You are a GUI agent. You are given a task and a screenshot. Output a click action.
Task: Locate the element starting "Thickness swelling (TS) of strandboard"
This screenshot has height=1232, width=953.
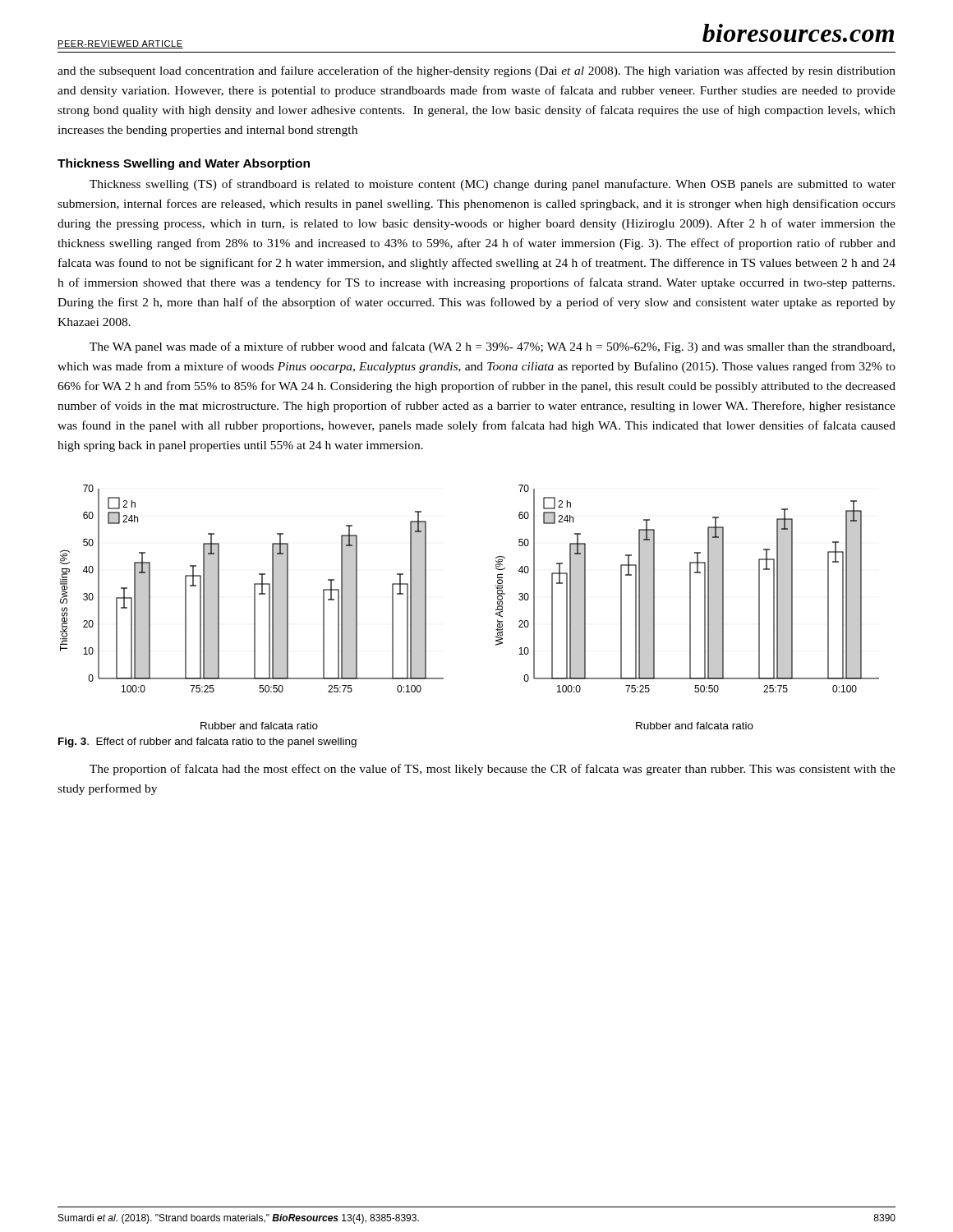476,253
